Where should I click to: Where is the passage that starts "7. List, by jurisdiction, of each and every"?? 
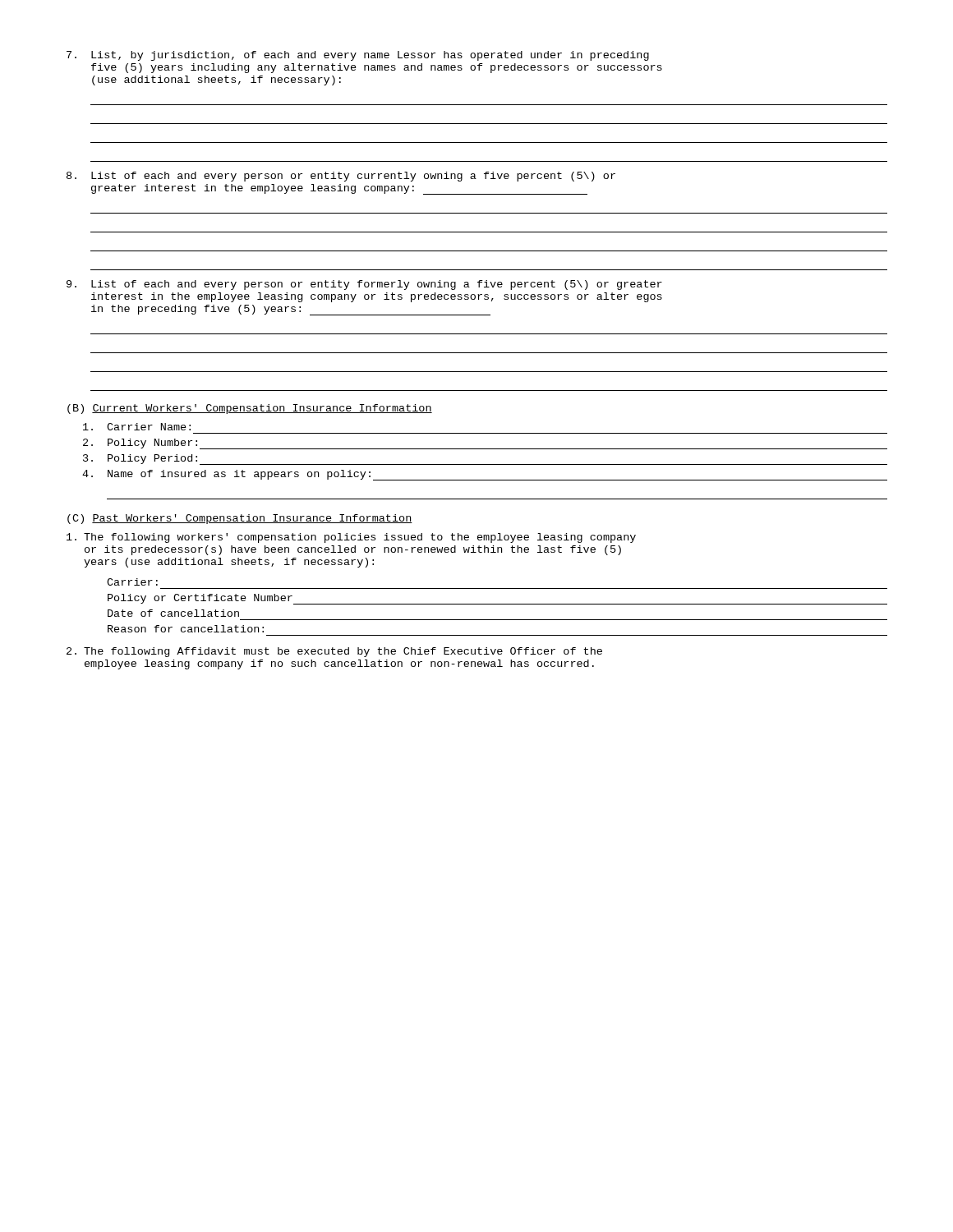pyautogui.click(x=476, y=106)
